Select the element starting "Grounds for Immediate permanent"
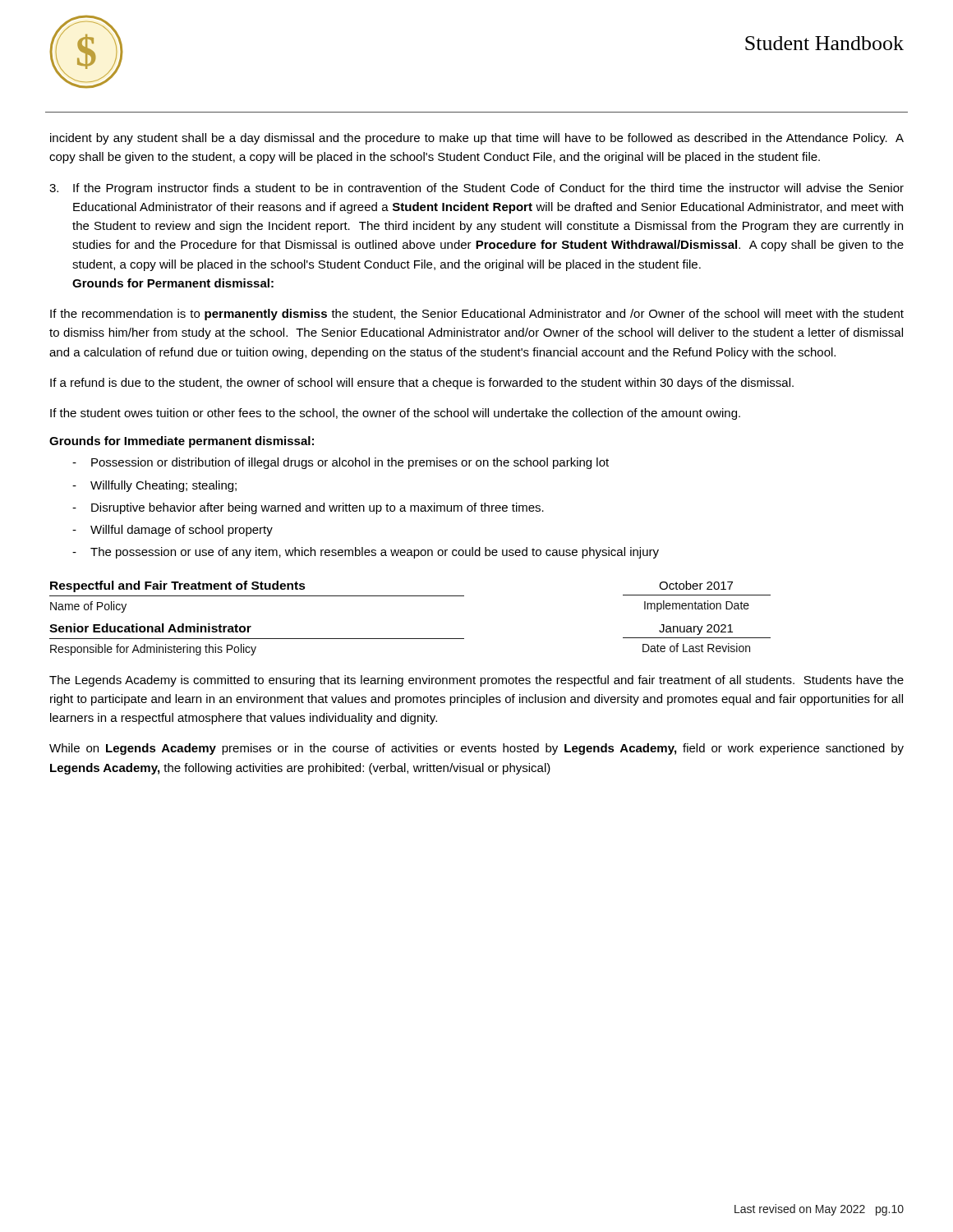Viewport: 953px width, 1232px height. (182, 441)
